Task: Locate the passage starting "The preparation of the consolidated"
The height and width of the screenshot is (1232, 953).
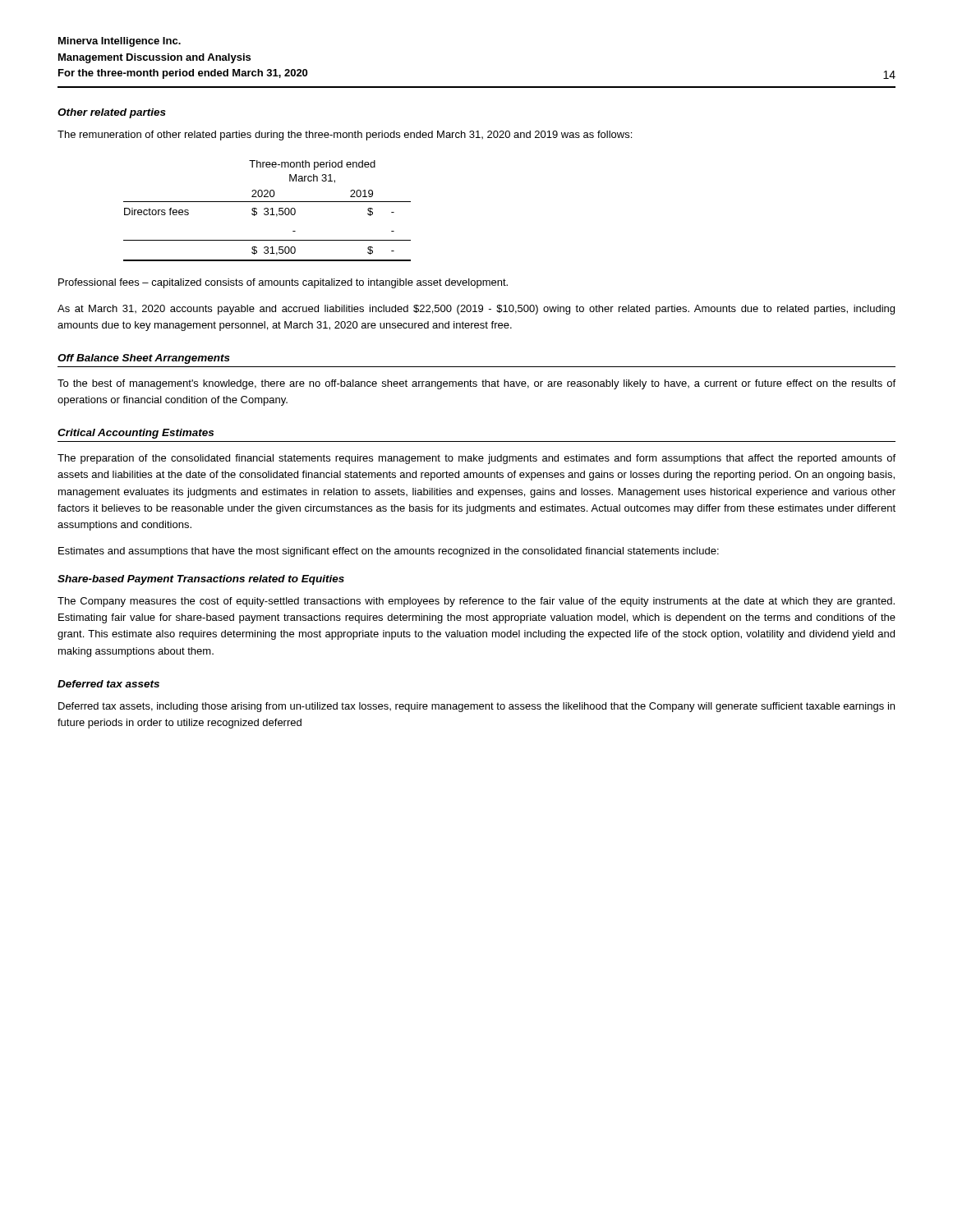Action: (476, 491)
